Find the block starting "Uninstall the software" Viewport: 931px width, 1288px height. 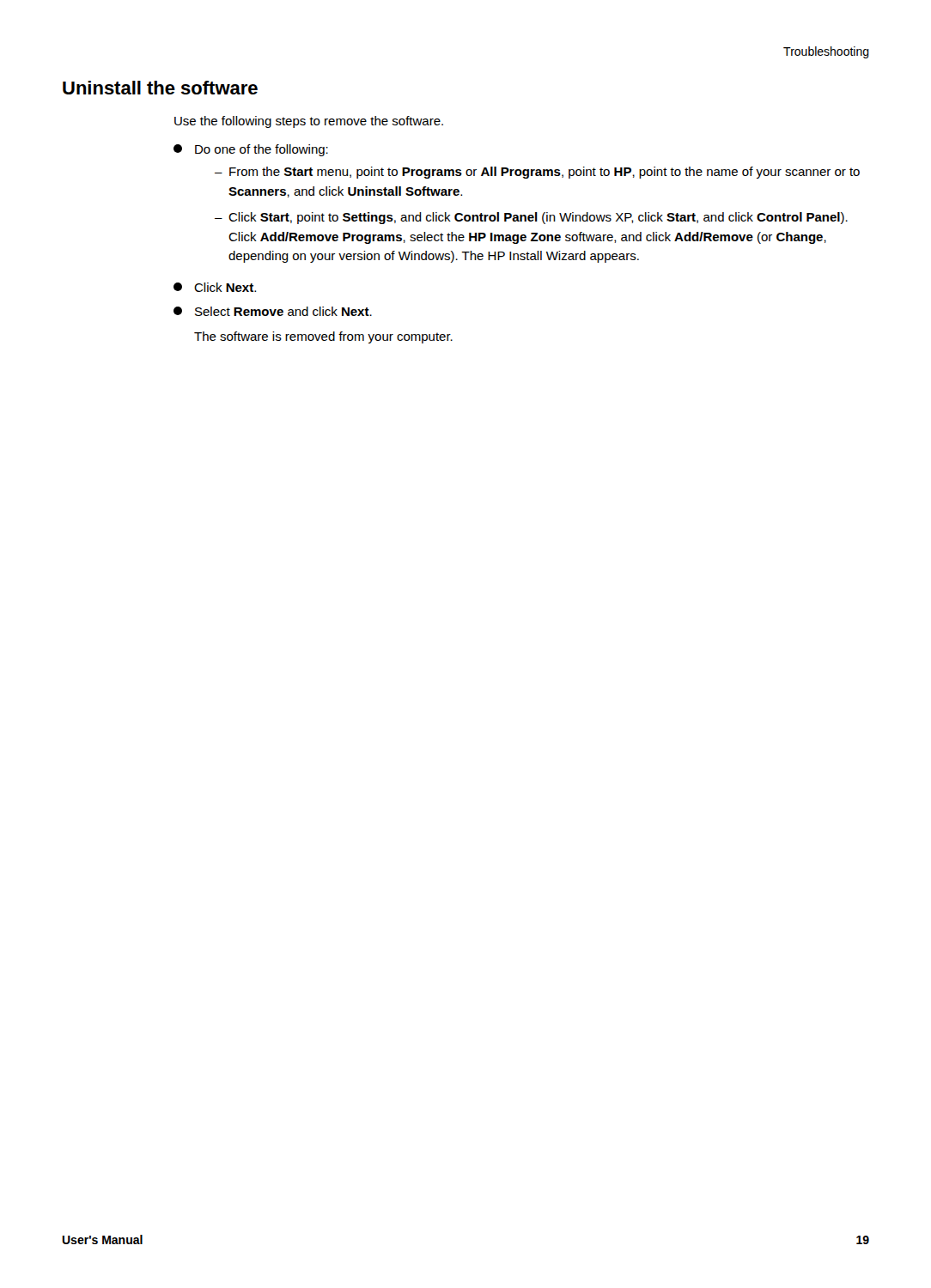pyautogui.click(x=160, y=88)
